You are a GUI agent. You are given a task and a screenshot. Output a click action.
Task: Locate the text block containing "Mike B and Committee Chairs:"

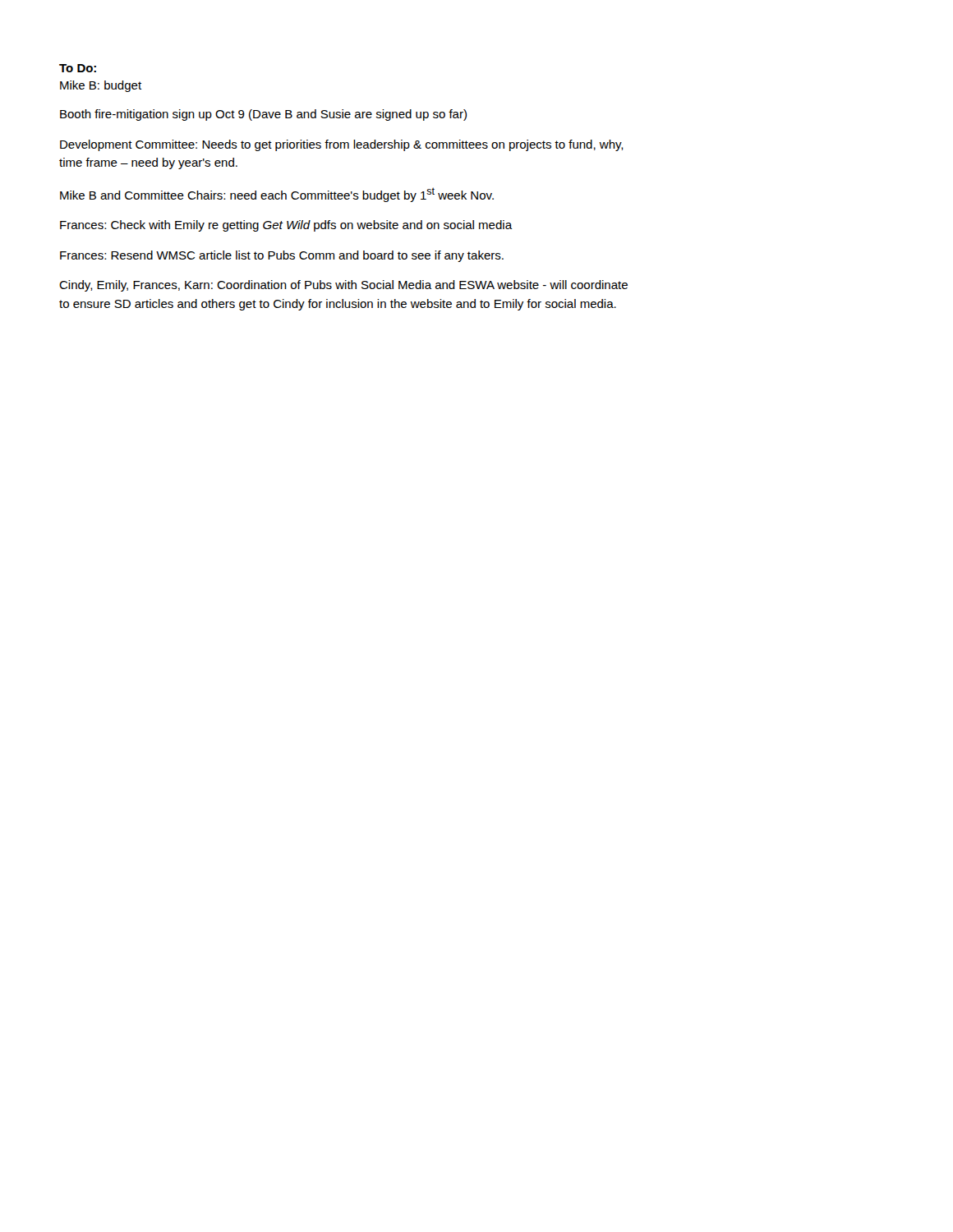277,193
